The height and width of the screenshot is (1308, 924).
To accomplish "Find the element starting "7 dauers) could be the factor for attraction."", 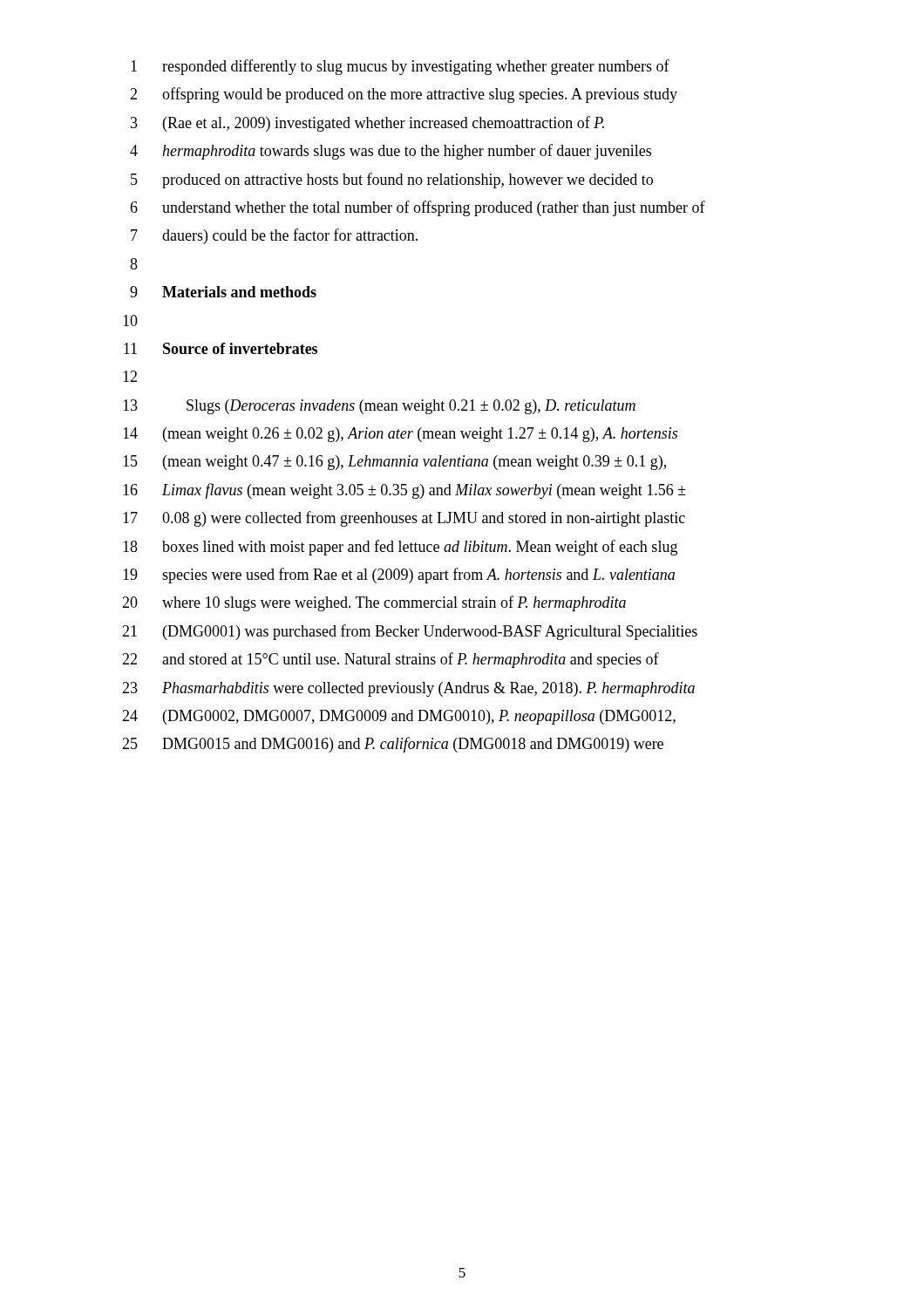I will pyautogui.click(x=274, y=236).
